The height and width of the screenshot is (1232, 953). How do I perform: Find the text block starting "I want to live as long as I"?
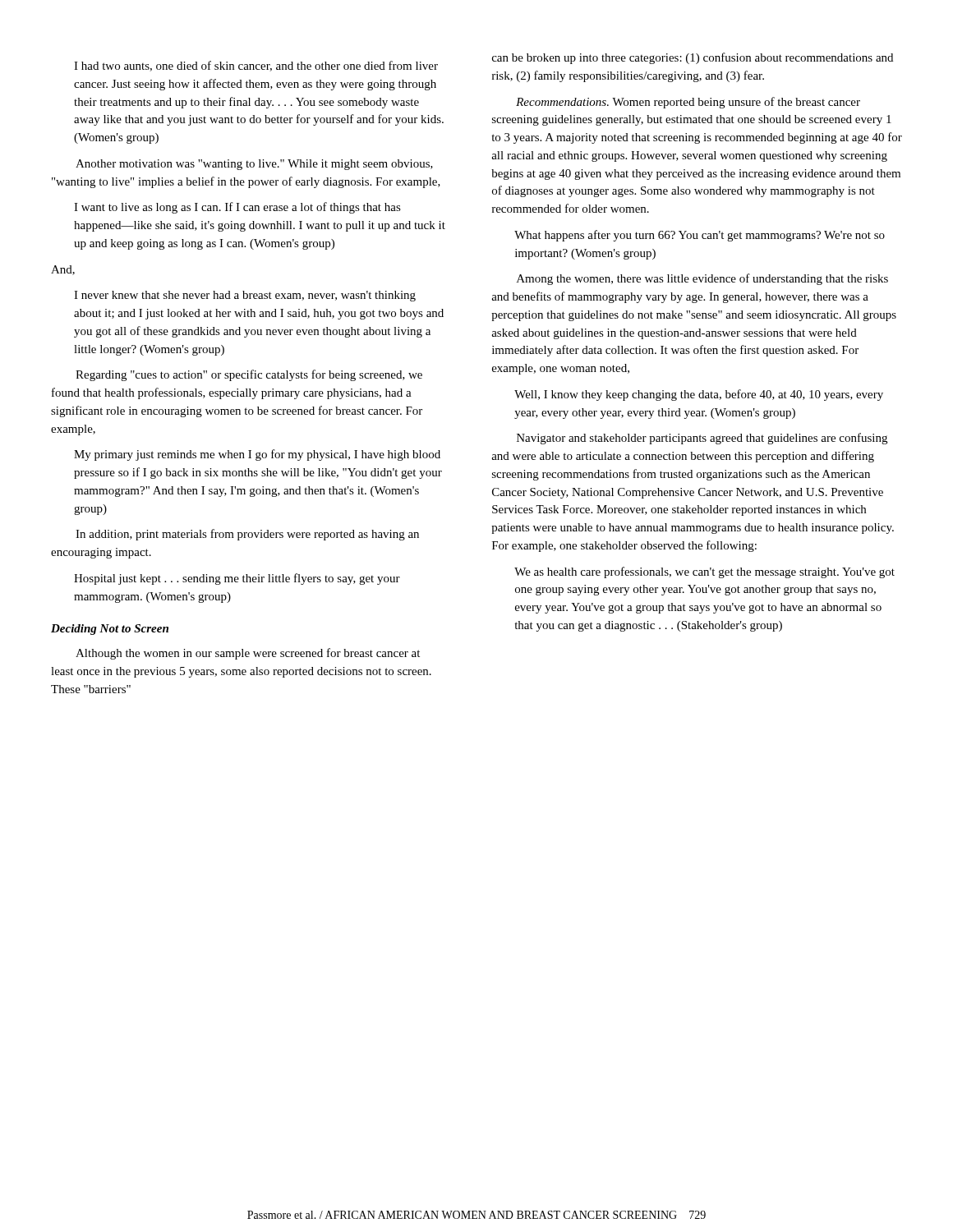260,226
